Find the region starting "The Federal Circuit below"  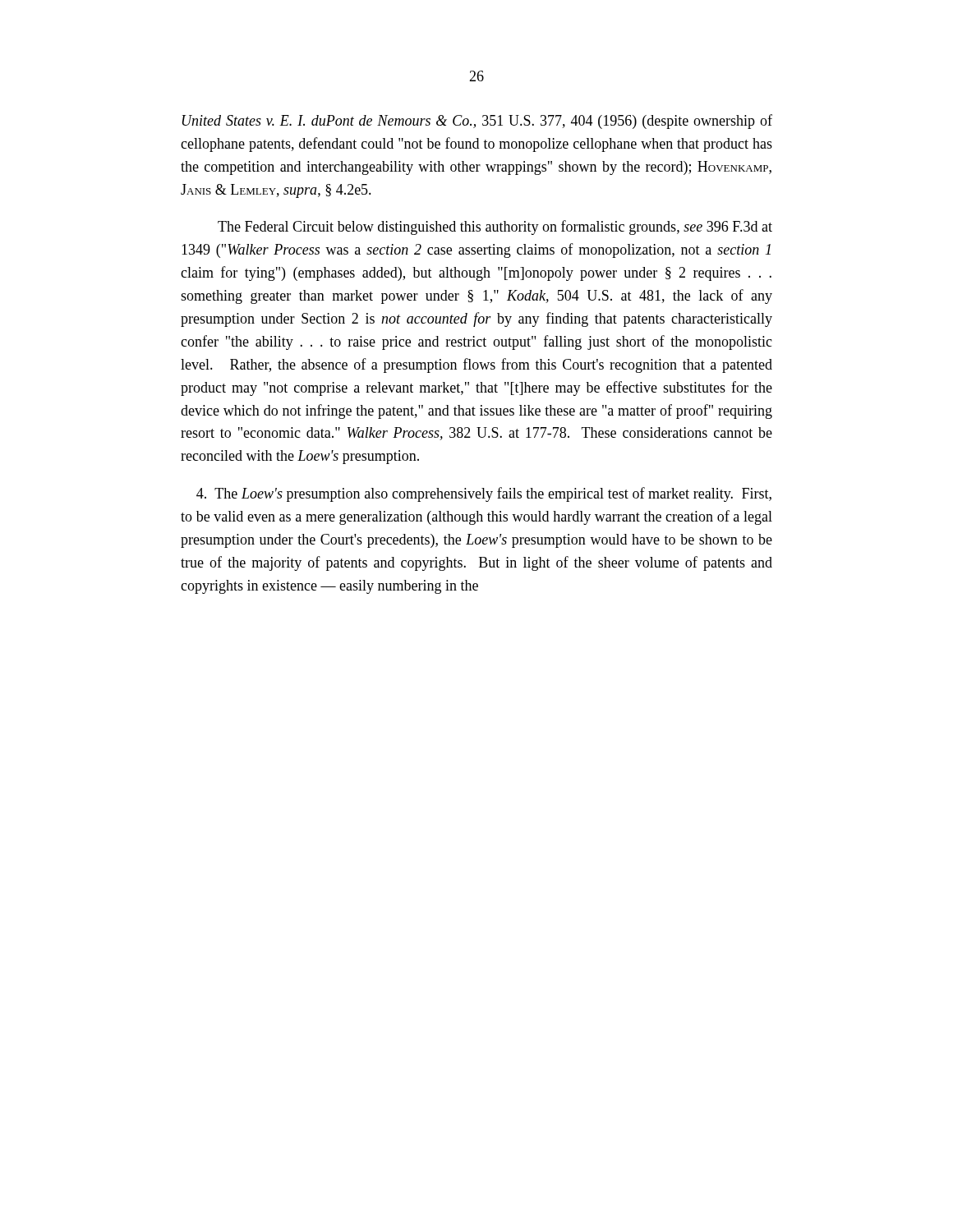(476, 342)
